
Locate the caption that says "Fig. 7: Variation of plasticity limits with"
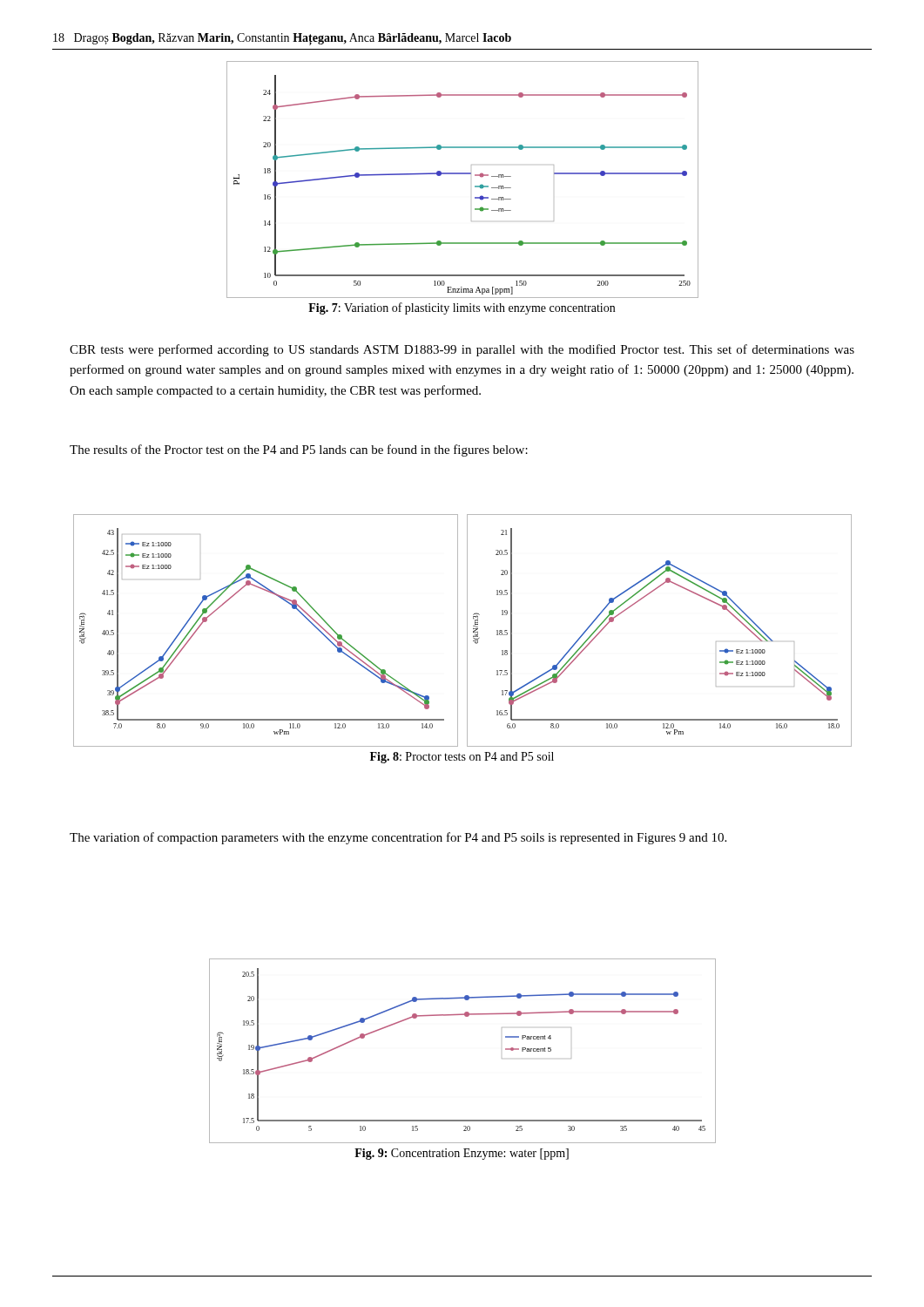462,308
